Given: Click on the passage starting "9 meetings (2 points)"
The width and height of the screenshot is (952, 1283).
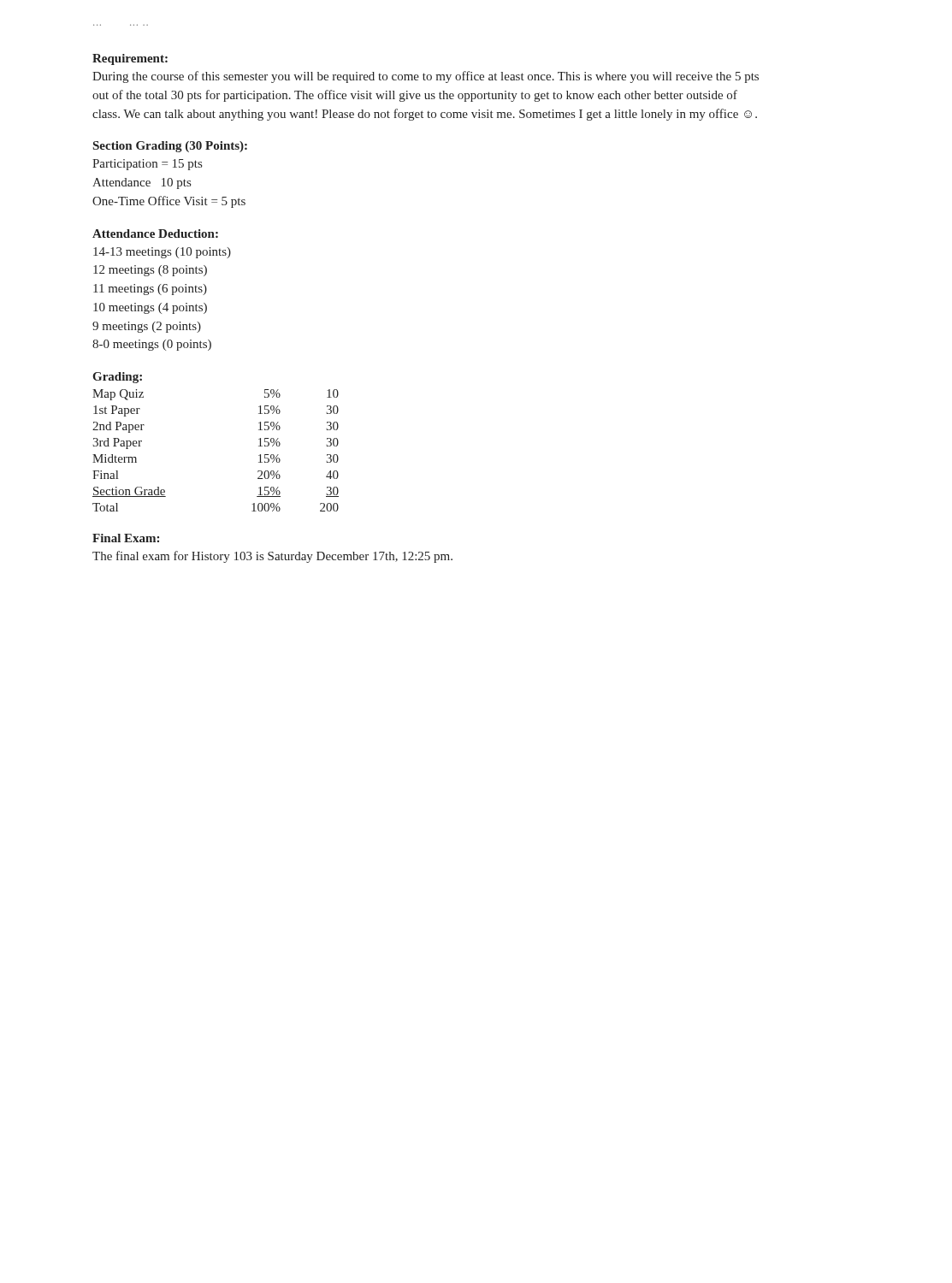Looking at the screenshot, I should [x=147, y=325].
